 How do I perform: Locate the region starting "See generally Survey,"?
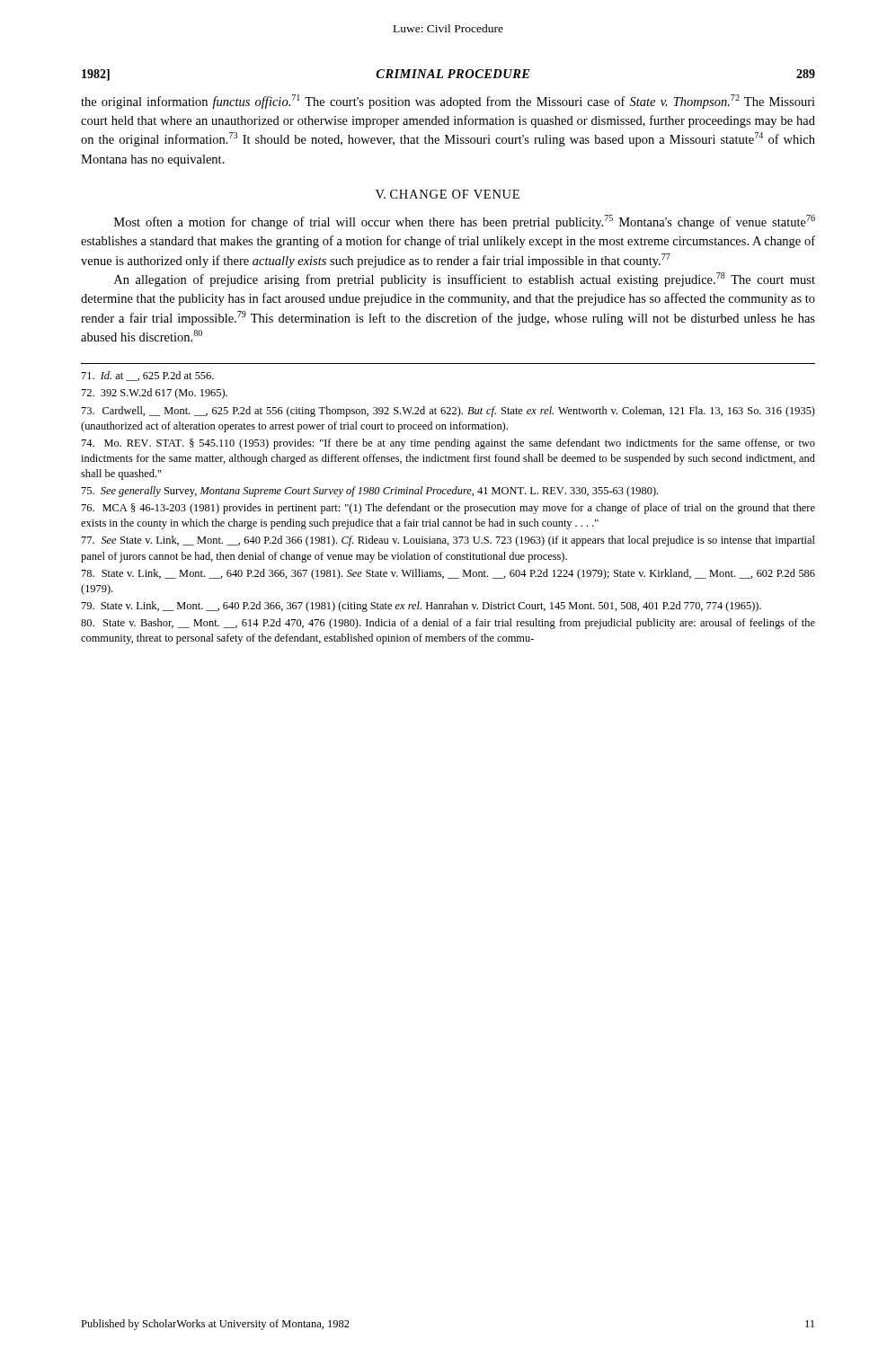point(448,491)
